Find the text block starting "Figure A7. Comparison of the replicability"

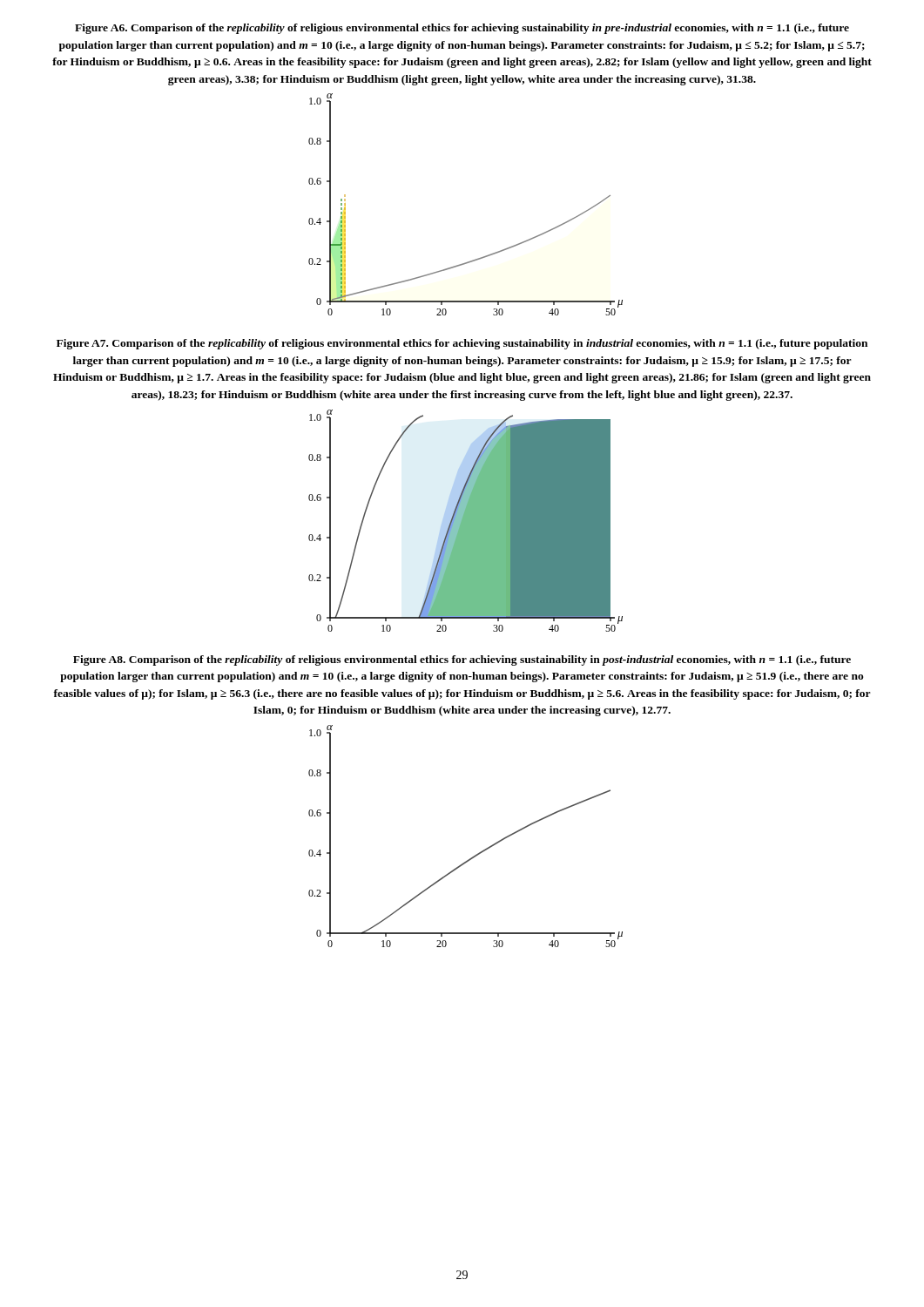pos(462,369)
